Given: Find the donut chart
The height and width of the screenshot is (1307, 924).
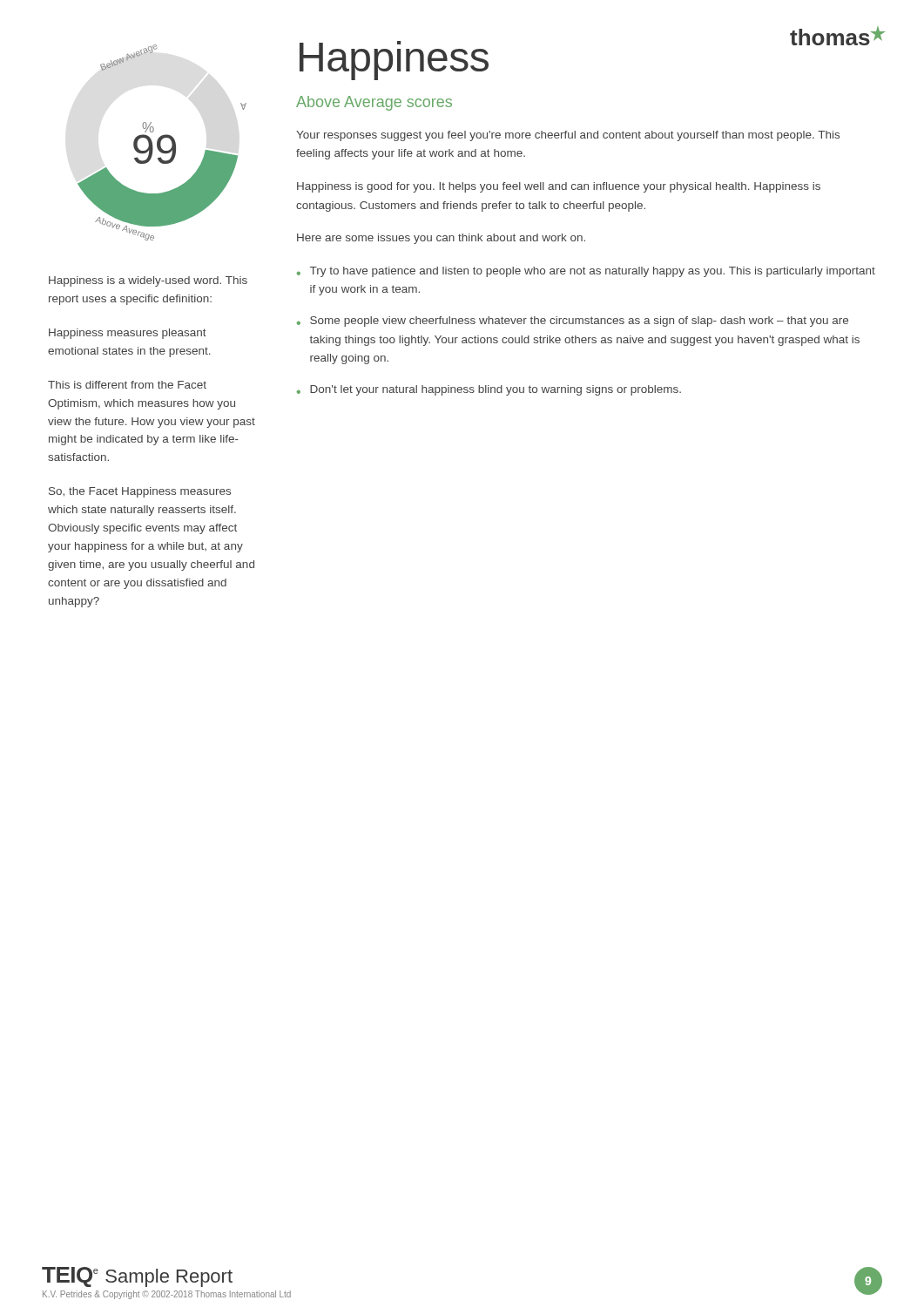Looking at the screenshot, I should 152,141.
